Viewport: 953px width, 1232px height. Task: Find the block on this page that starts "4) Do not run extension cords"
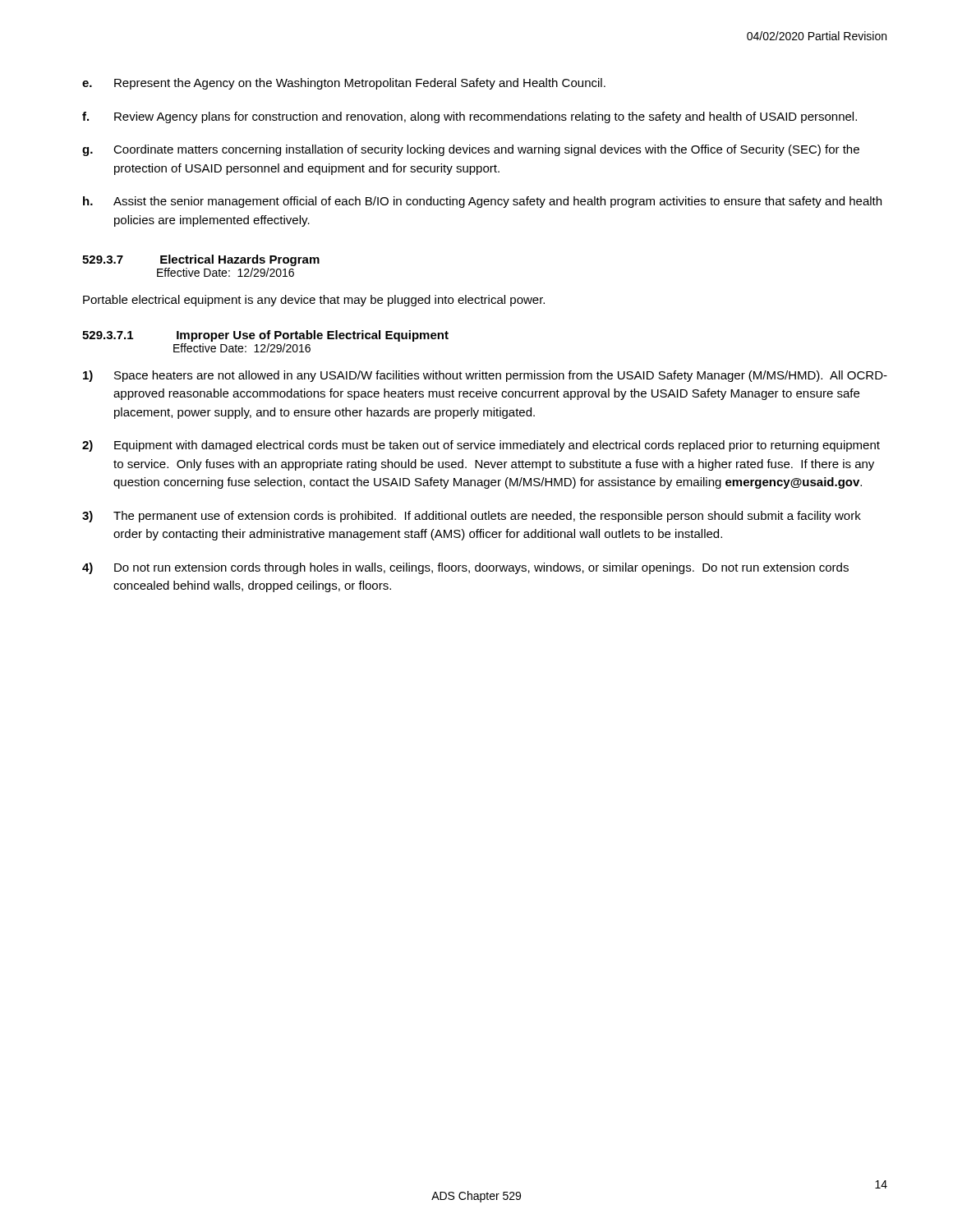tap(485, 577)
